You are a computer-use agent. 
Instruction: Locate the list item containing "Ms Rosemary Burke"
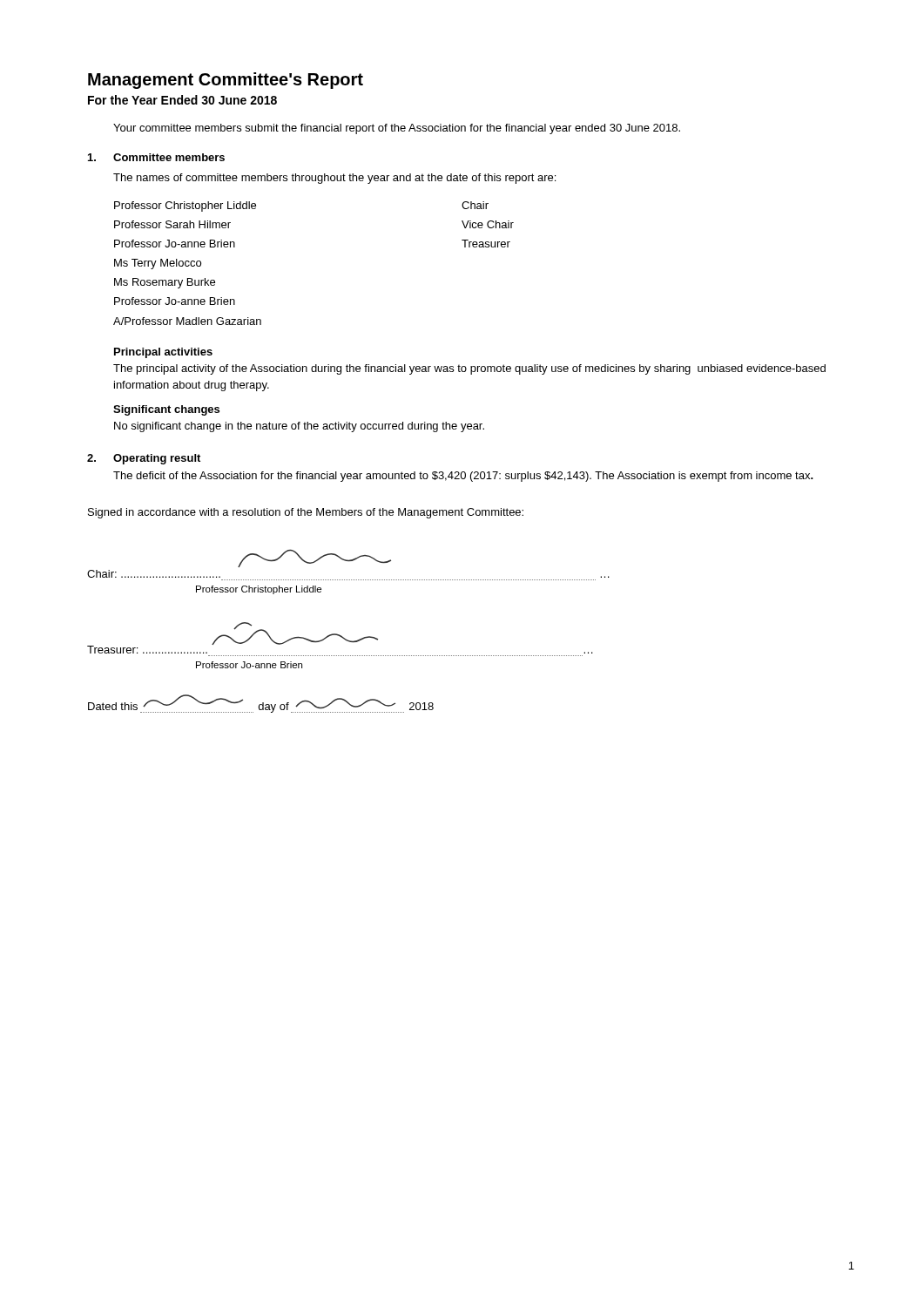pos(164,282)
